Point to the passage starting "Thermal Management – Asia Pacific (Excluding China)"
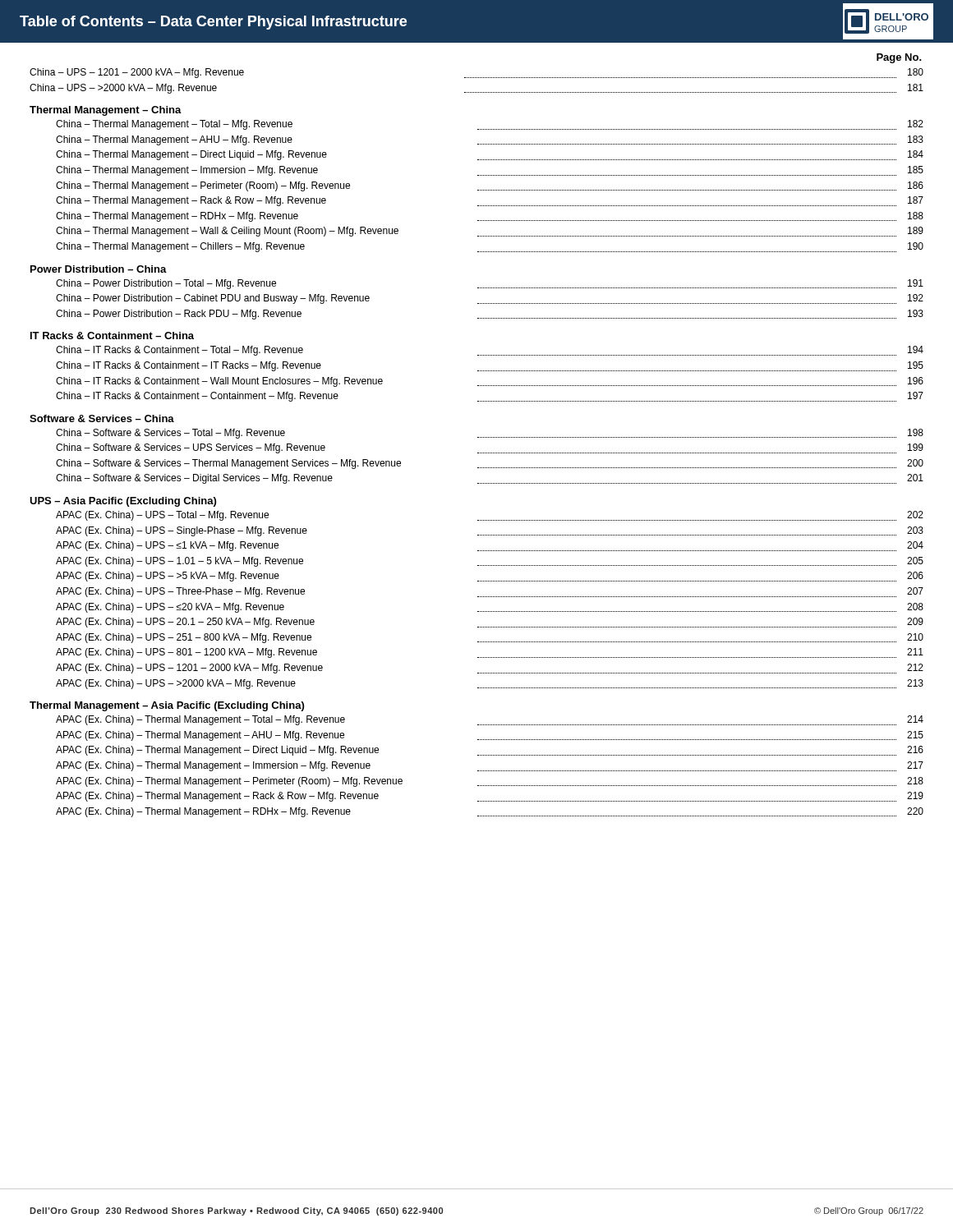The width and height of the screenshot is (953, 1232). pyautogui.click(x=167, y=705)
